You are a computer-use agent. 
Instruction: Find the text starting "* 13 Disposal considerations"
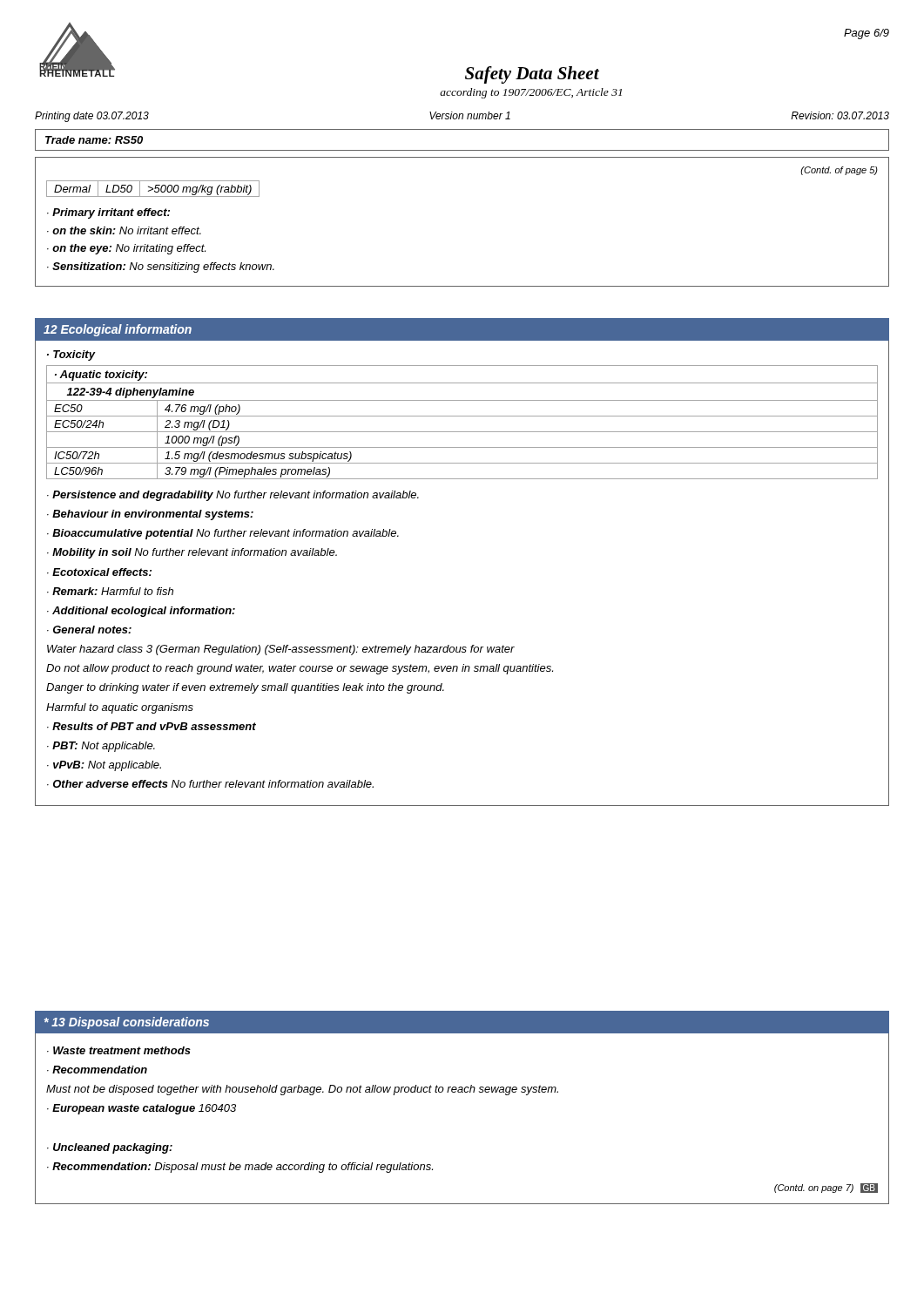pos(127,1022)
